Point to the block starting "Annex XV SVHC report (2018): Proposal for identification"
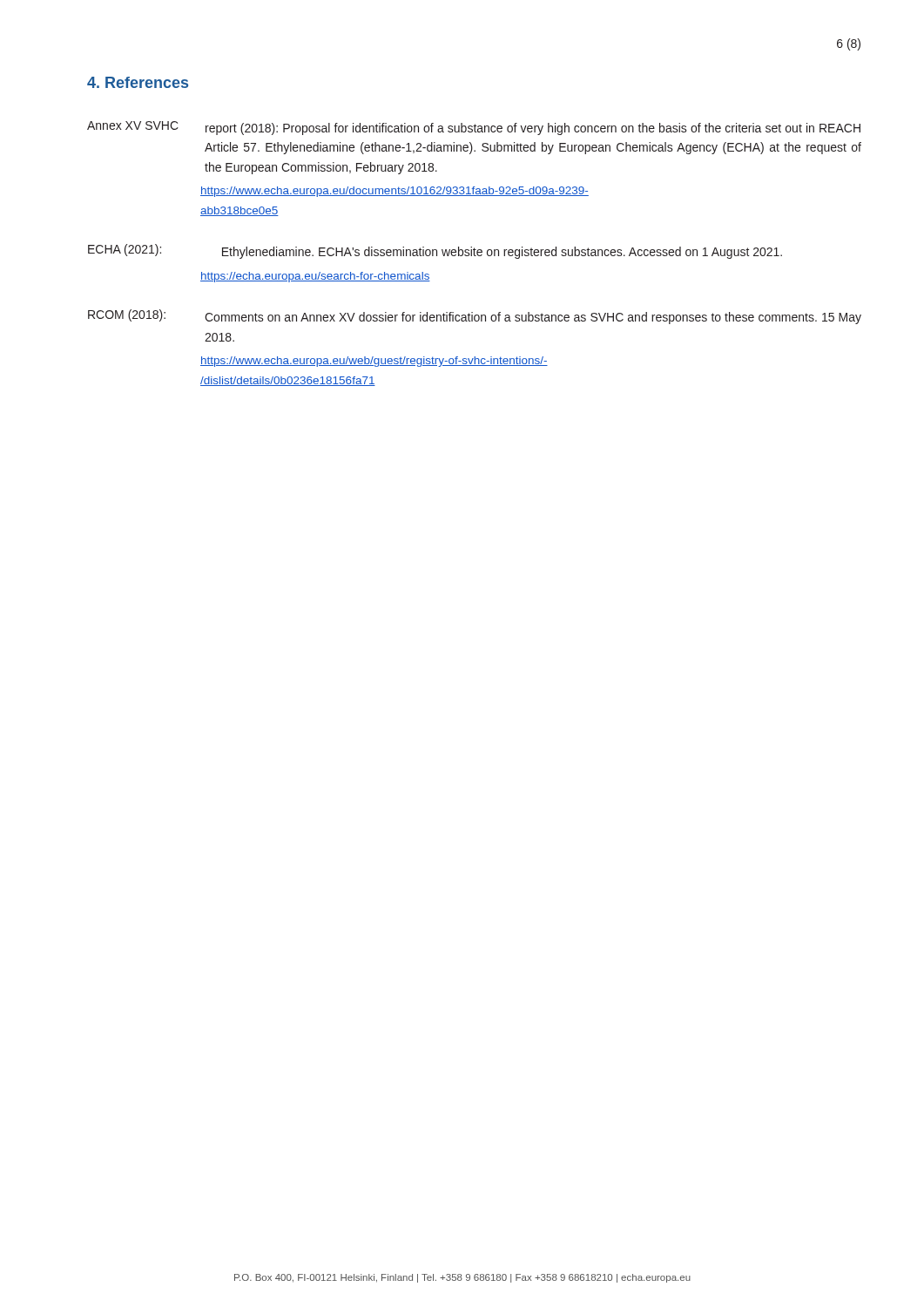The image size is (924, 1307). (474, 148)
